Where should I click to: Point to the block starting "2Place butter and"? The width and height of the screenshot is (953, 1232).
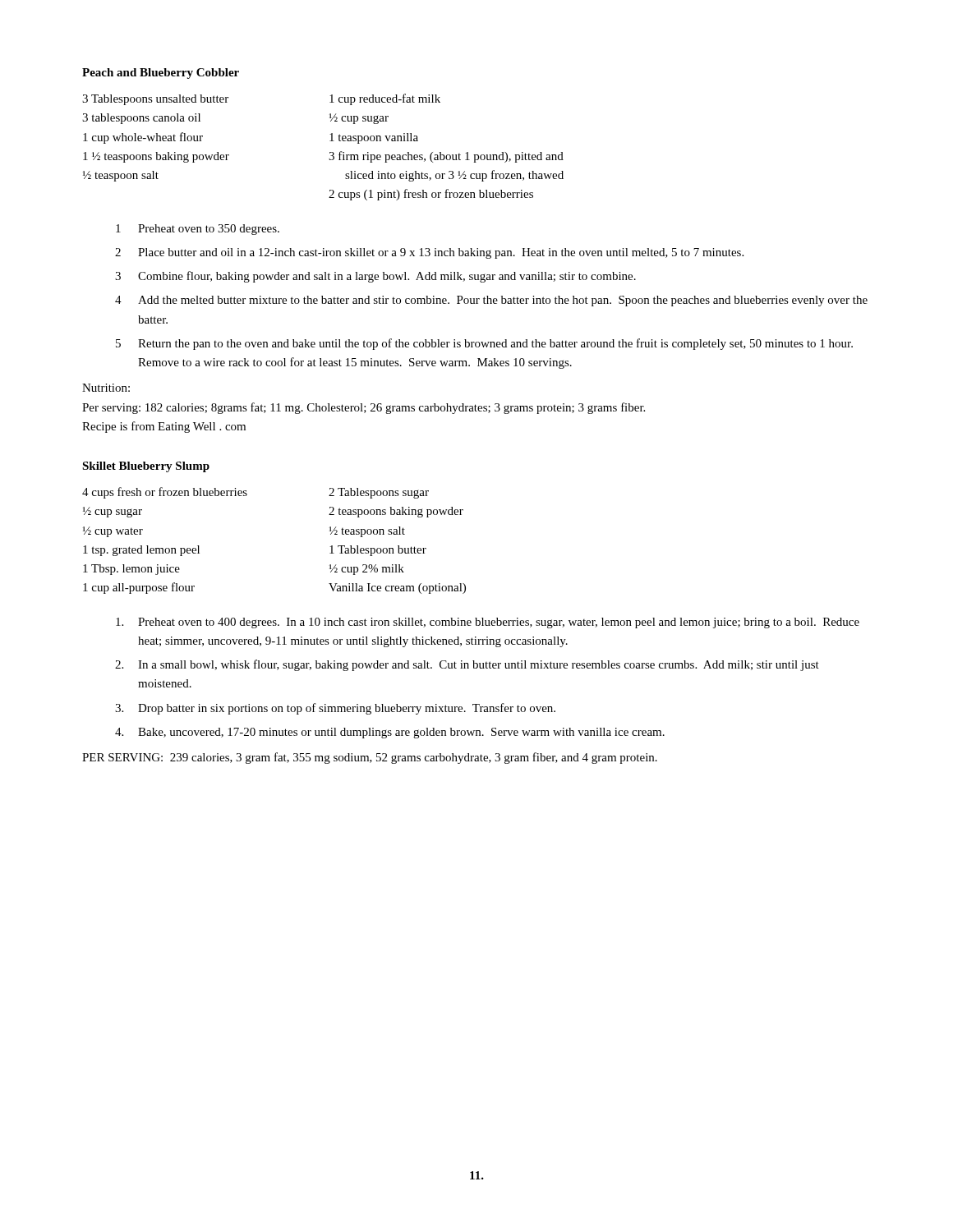pos(493,252)
